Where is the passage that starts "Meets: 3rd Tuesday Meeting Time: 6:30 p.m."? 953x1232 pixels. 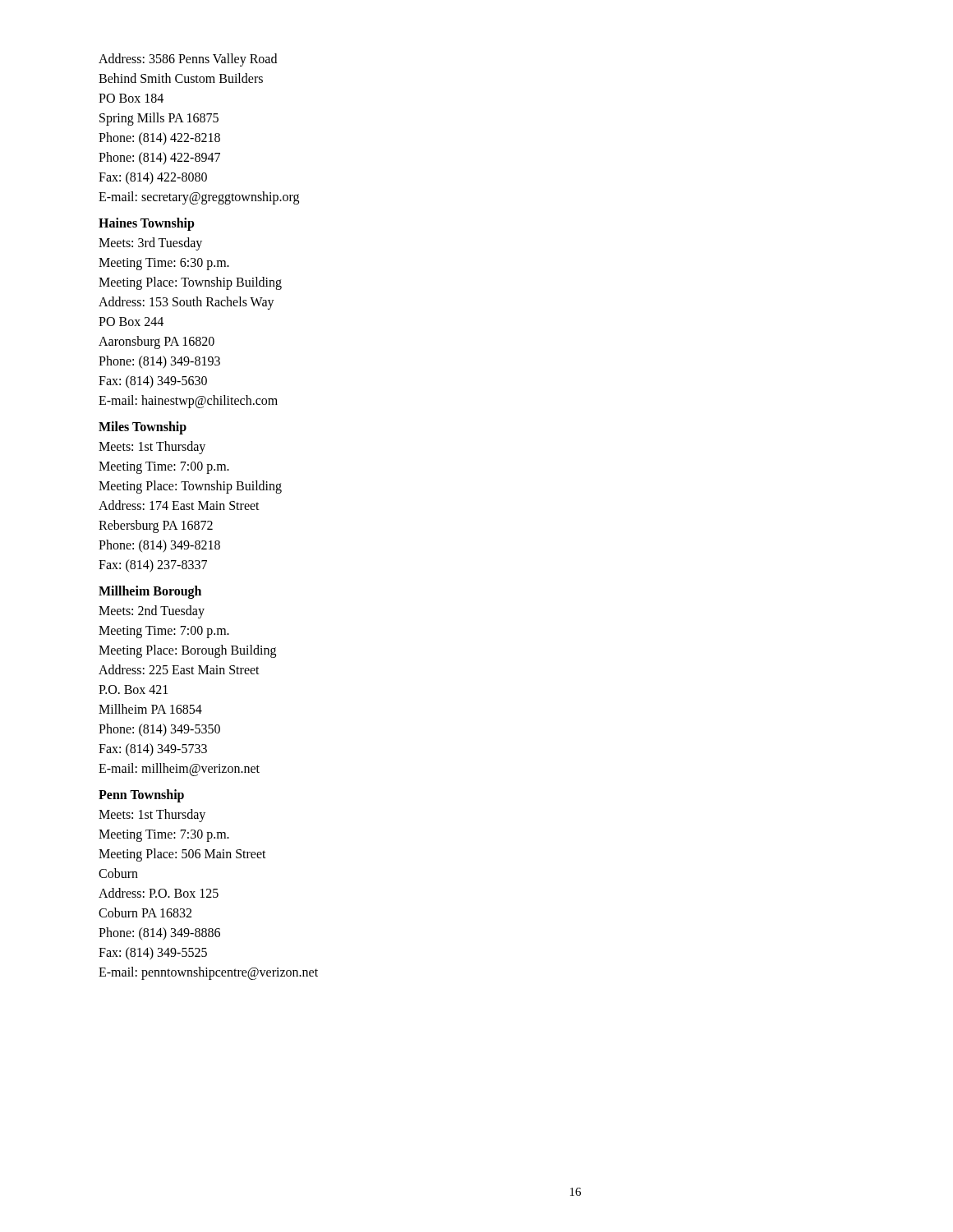point(150,244)
